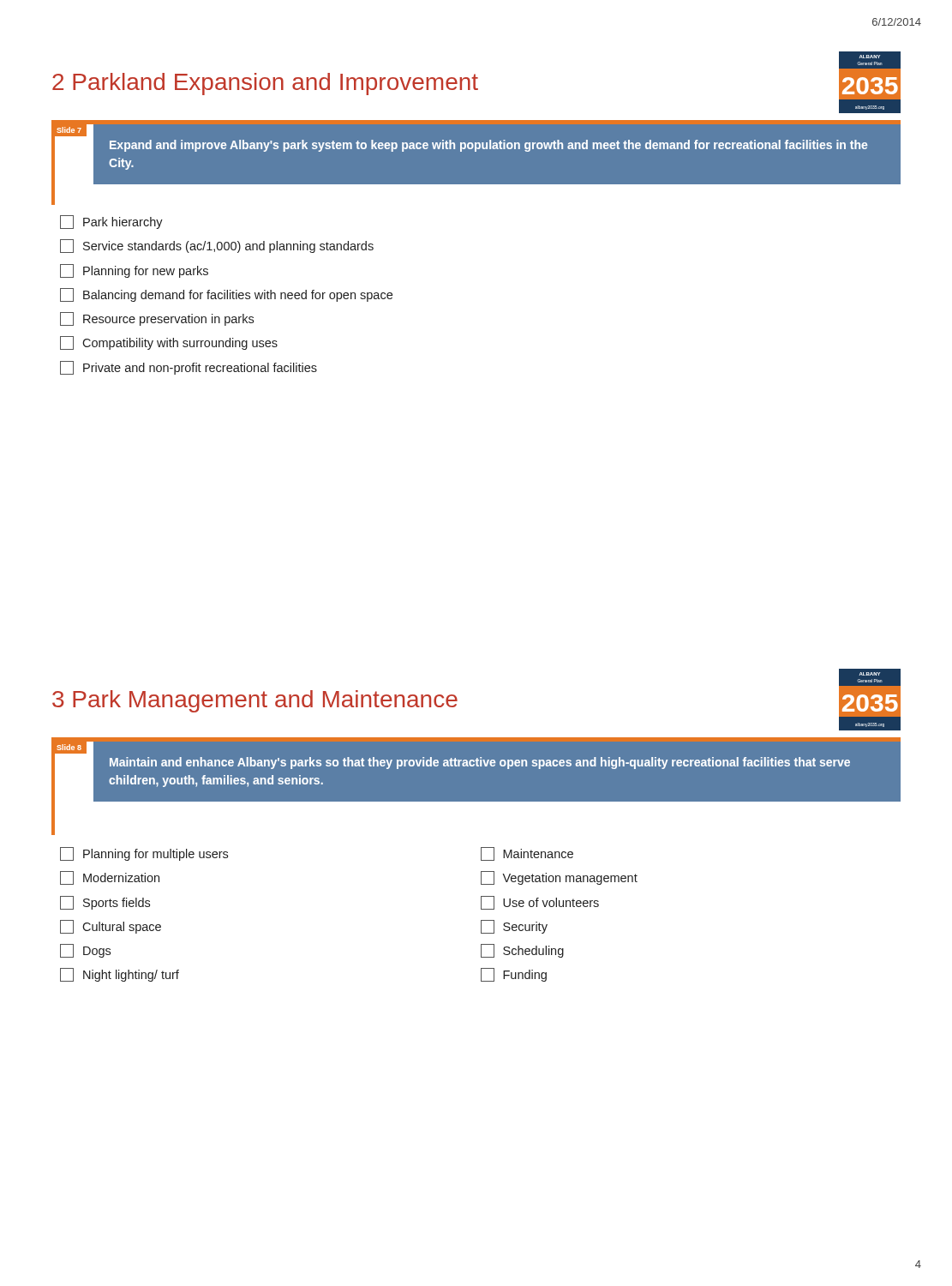Find the list item containing "Park hierarchy"

tap(111, 222)
